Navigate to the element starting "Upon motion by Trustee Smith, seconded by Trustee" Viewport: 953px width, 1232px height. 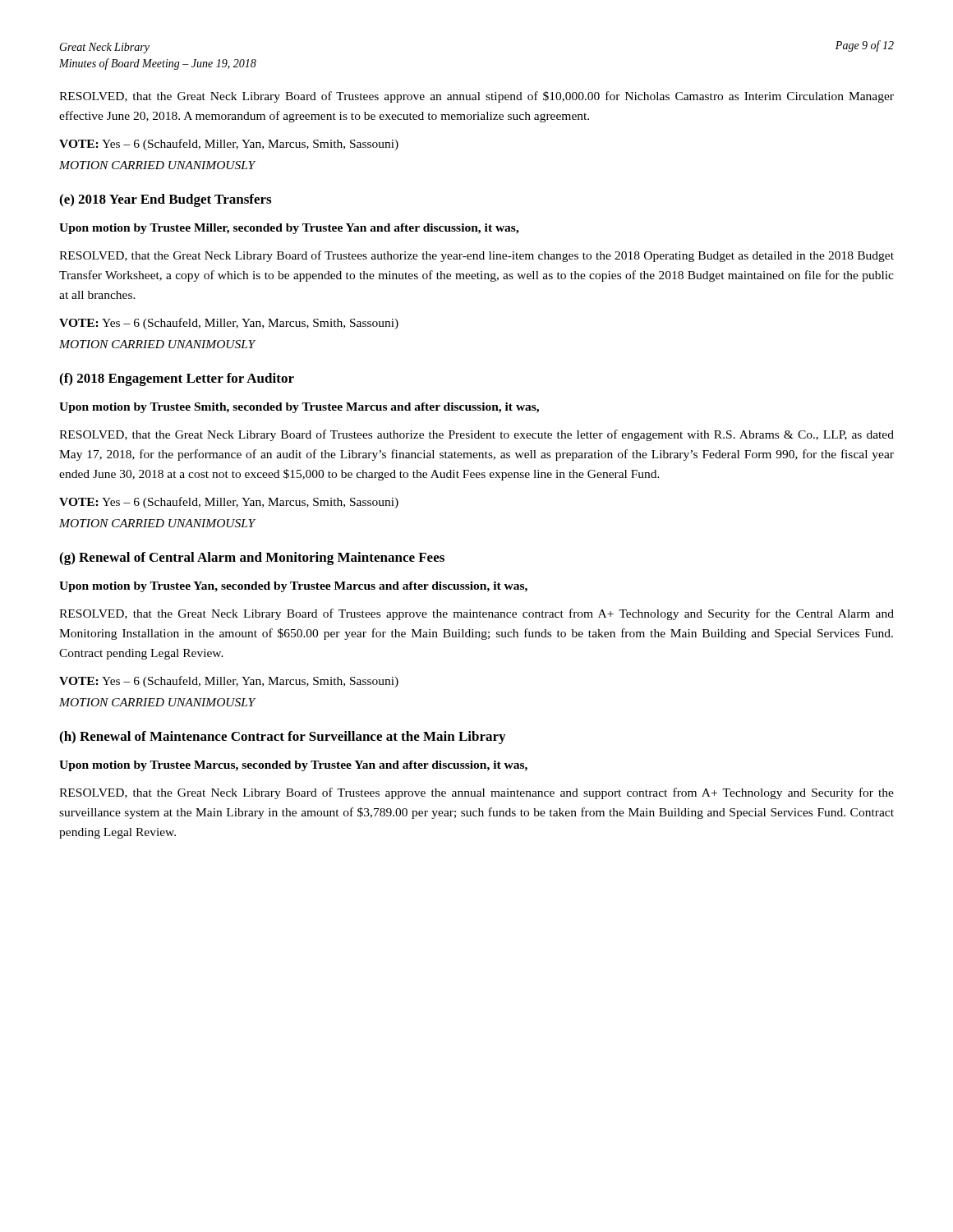pyautogui.click(x=299, y=406)
